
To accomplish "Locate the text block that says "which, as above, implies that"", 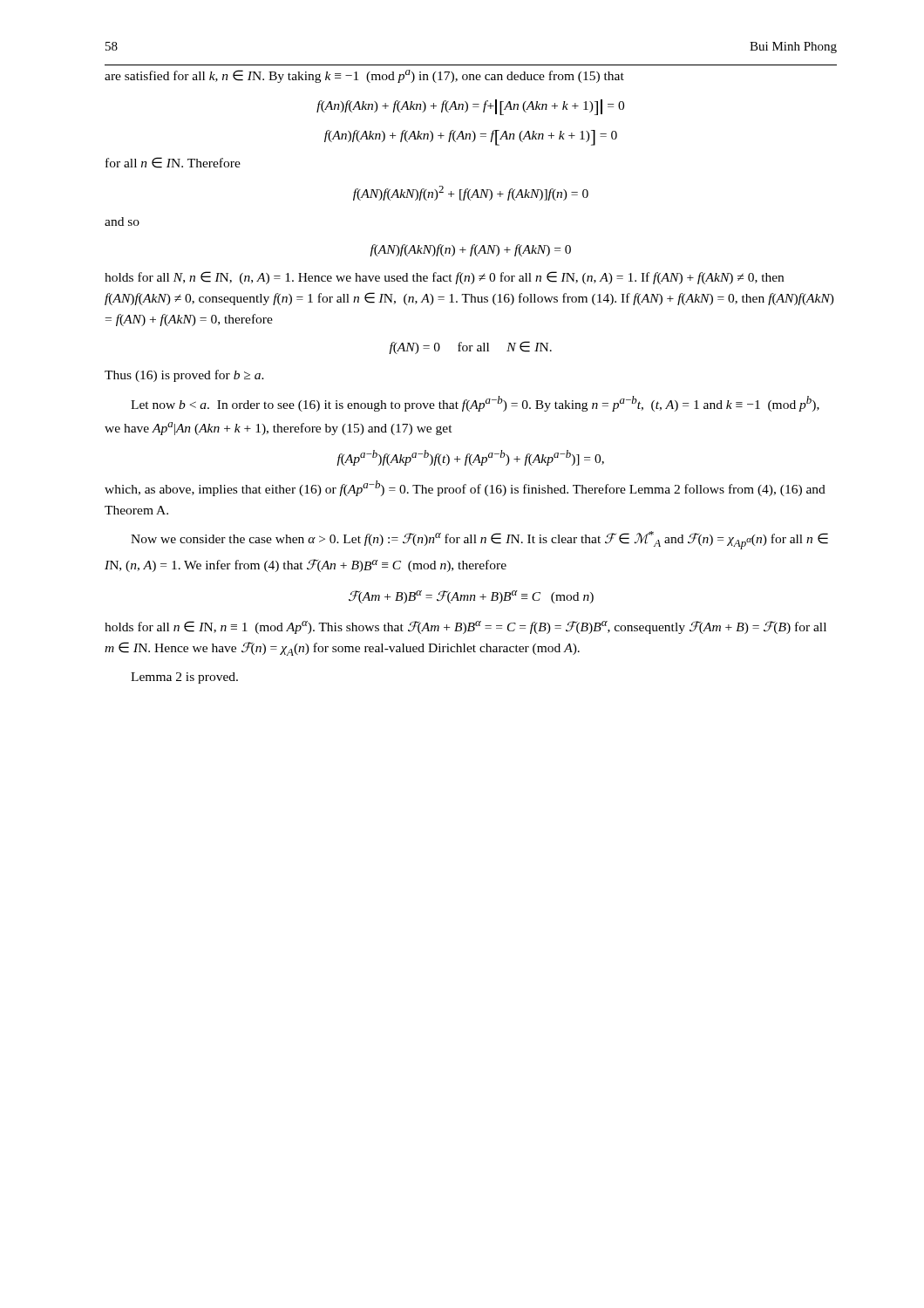I will pos(465,498).
